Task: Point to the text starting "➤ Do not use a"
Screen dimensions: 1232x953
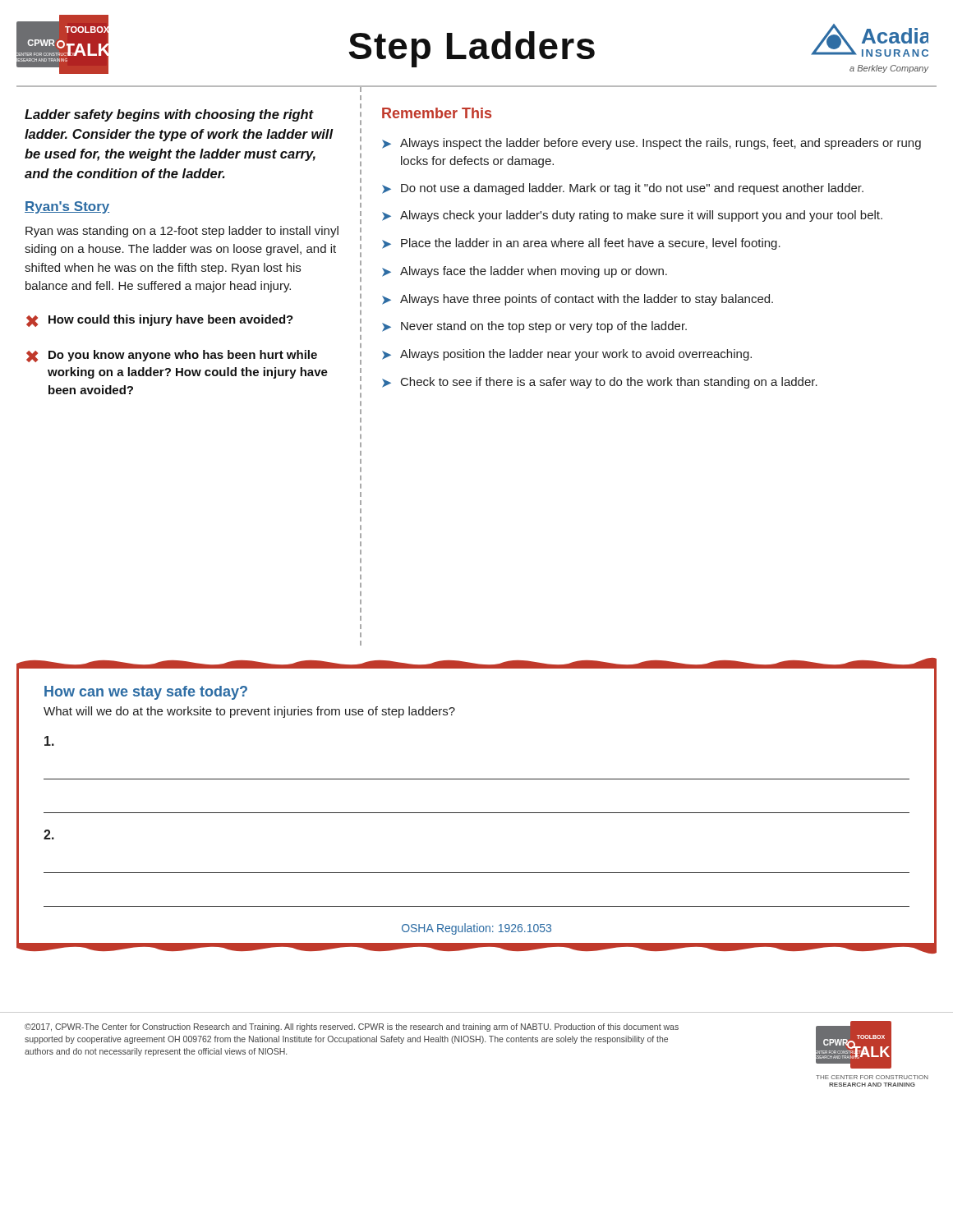Action: 623,188
